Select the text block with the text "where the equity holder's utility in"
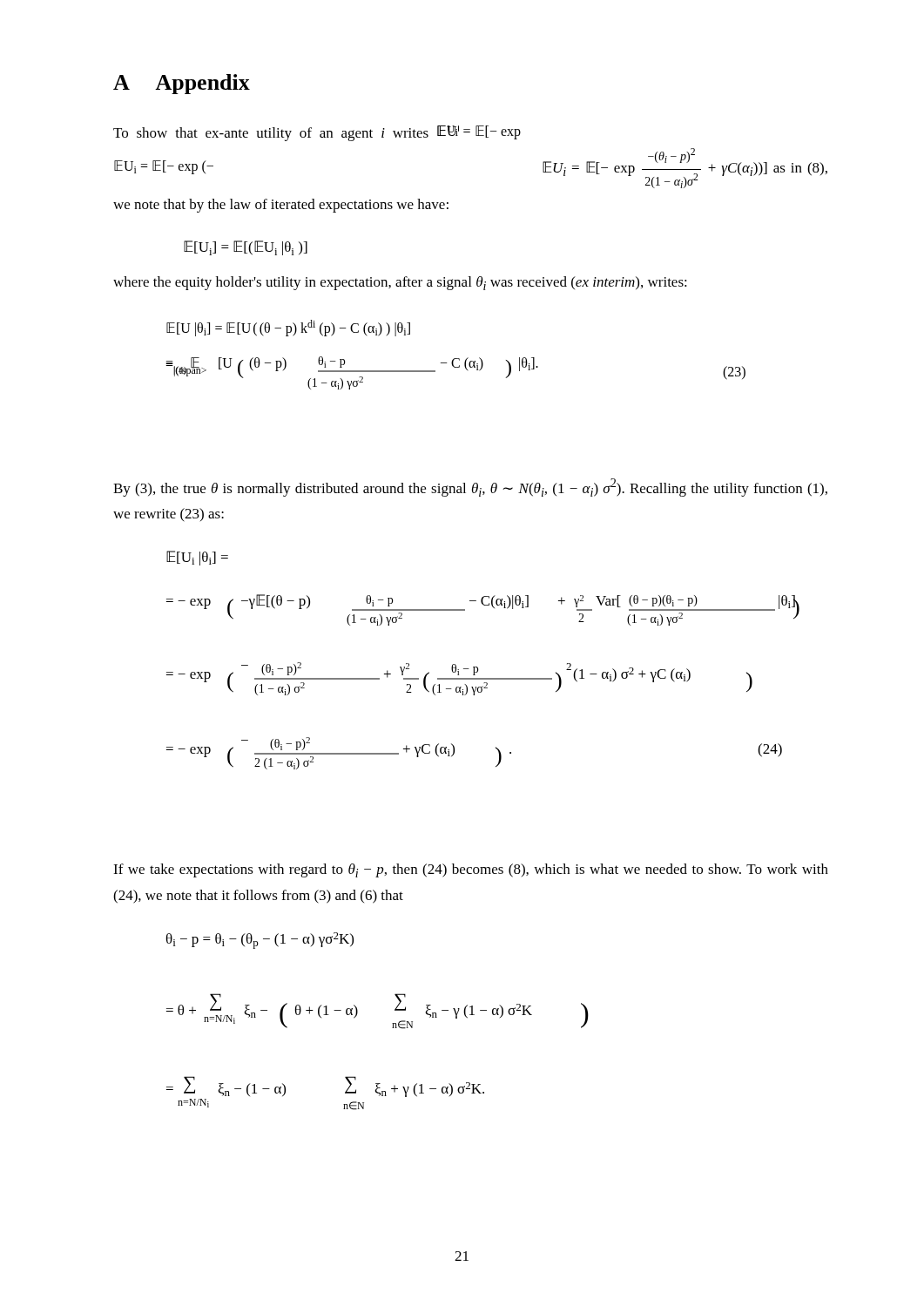This screenshot has height=1307, width=924. 400,283
